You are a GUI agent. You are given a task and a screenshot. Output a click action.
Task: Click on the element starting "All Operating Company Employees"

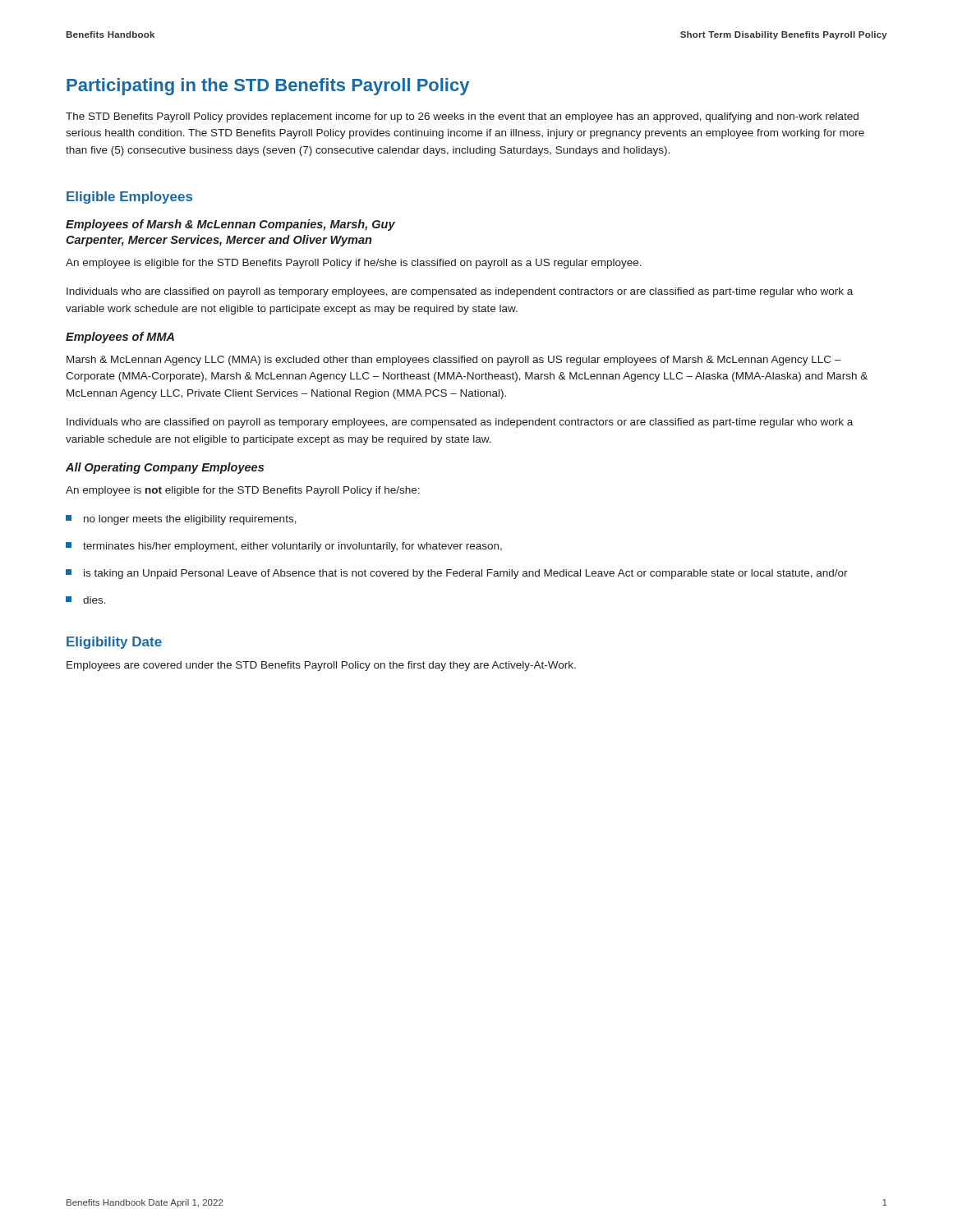pos(165,467)
